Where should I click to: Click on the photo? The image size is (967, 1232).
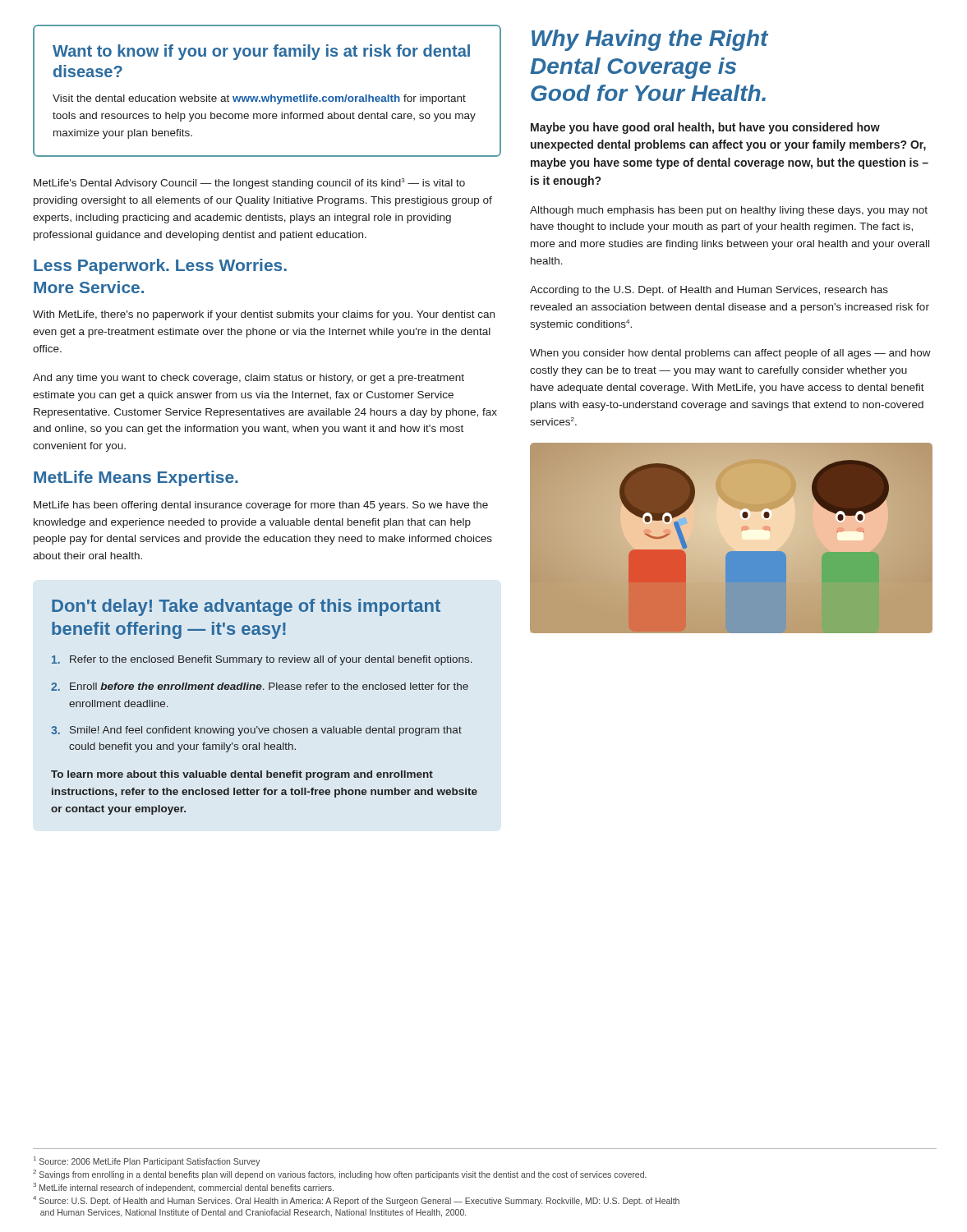[x=731, y=539]
